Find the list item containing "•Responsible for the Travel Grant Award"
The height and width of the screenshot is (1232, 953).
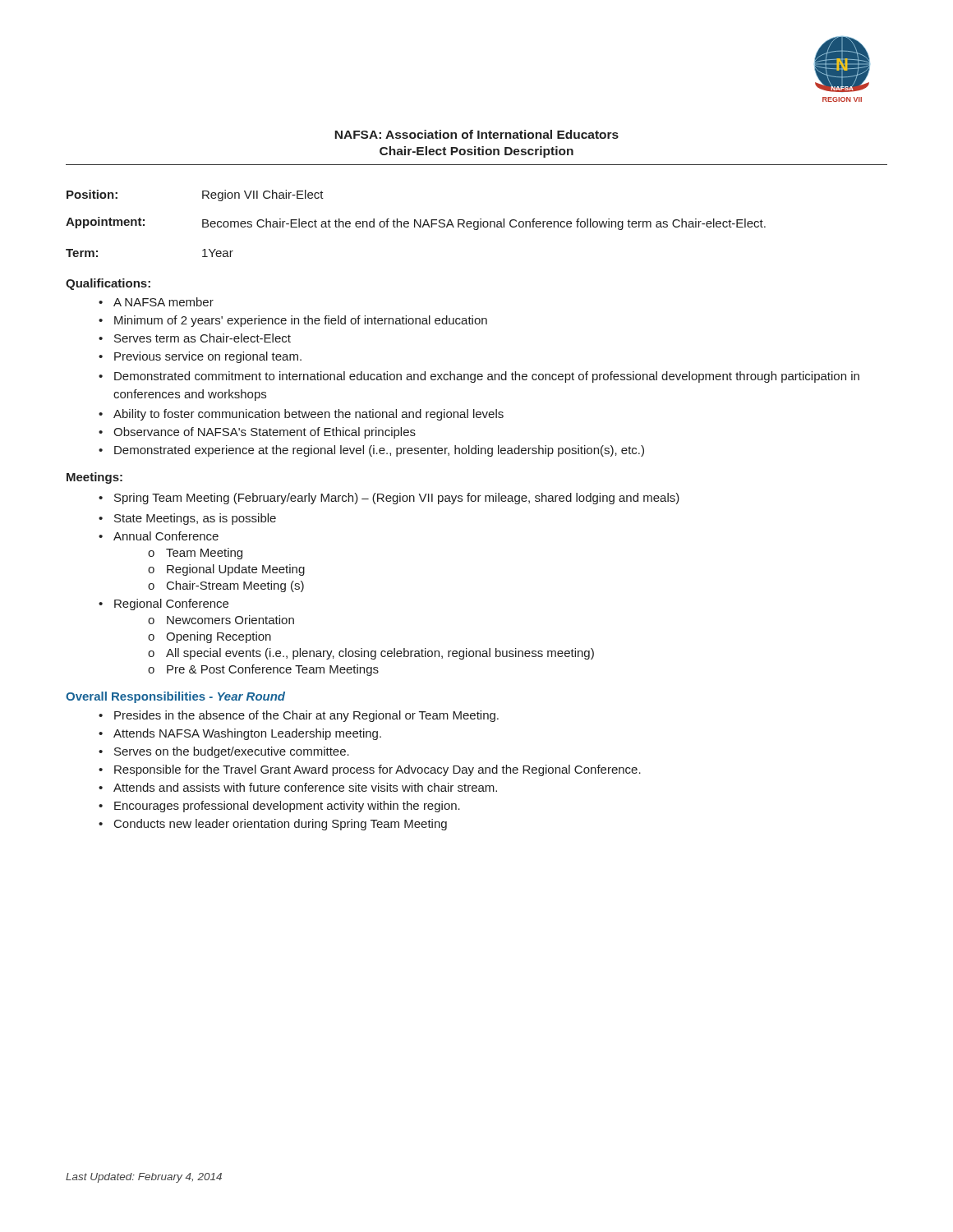pos(370,769)
